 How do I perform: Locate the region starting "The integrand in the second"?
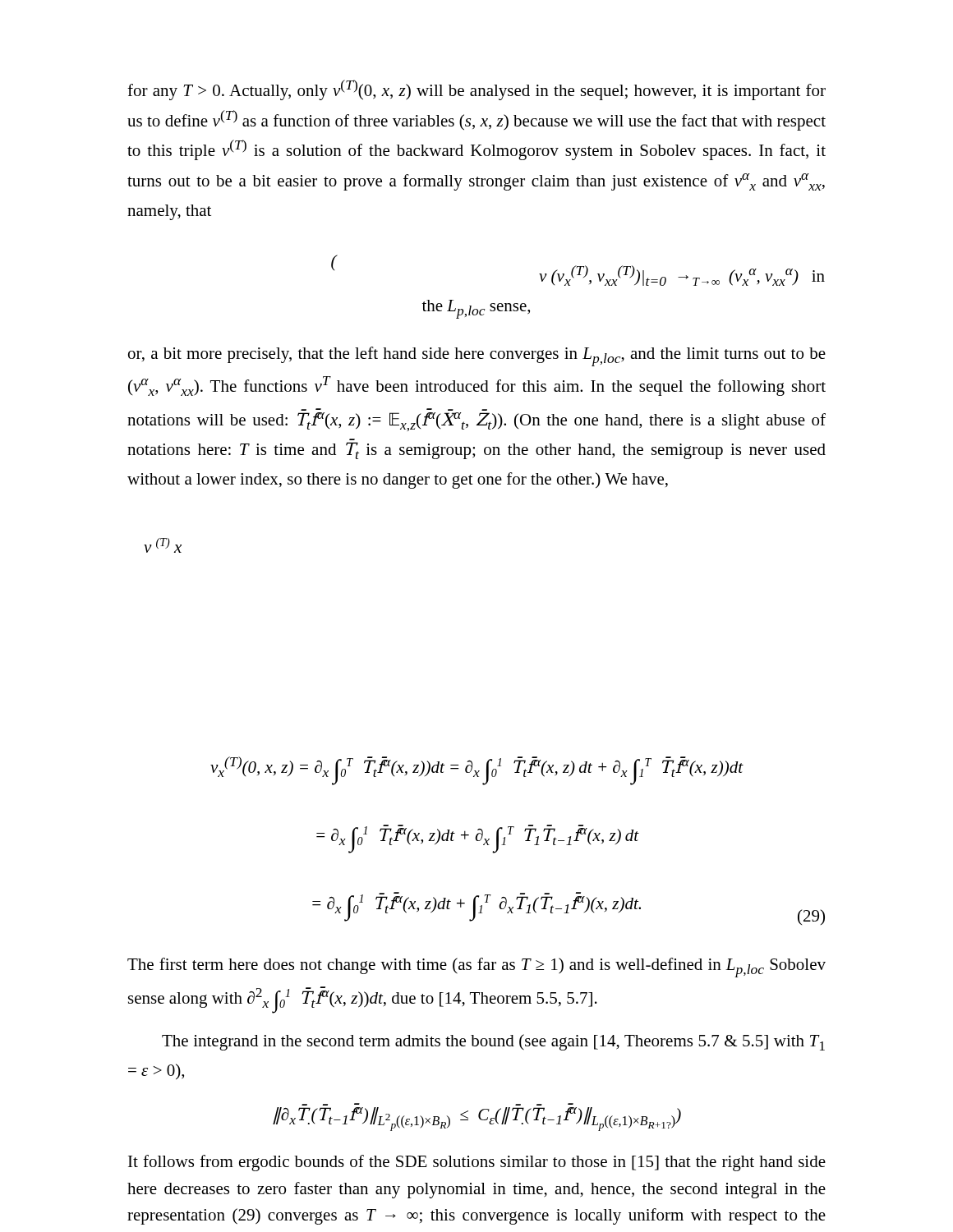pyautogui.click(x=476, y=1055)
